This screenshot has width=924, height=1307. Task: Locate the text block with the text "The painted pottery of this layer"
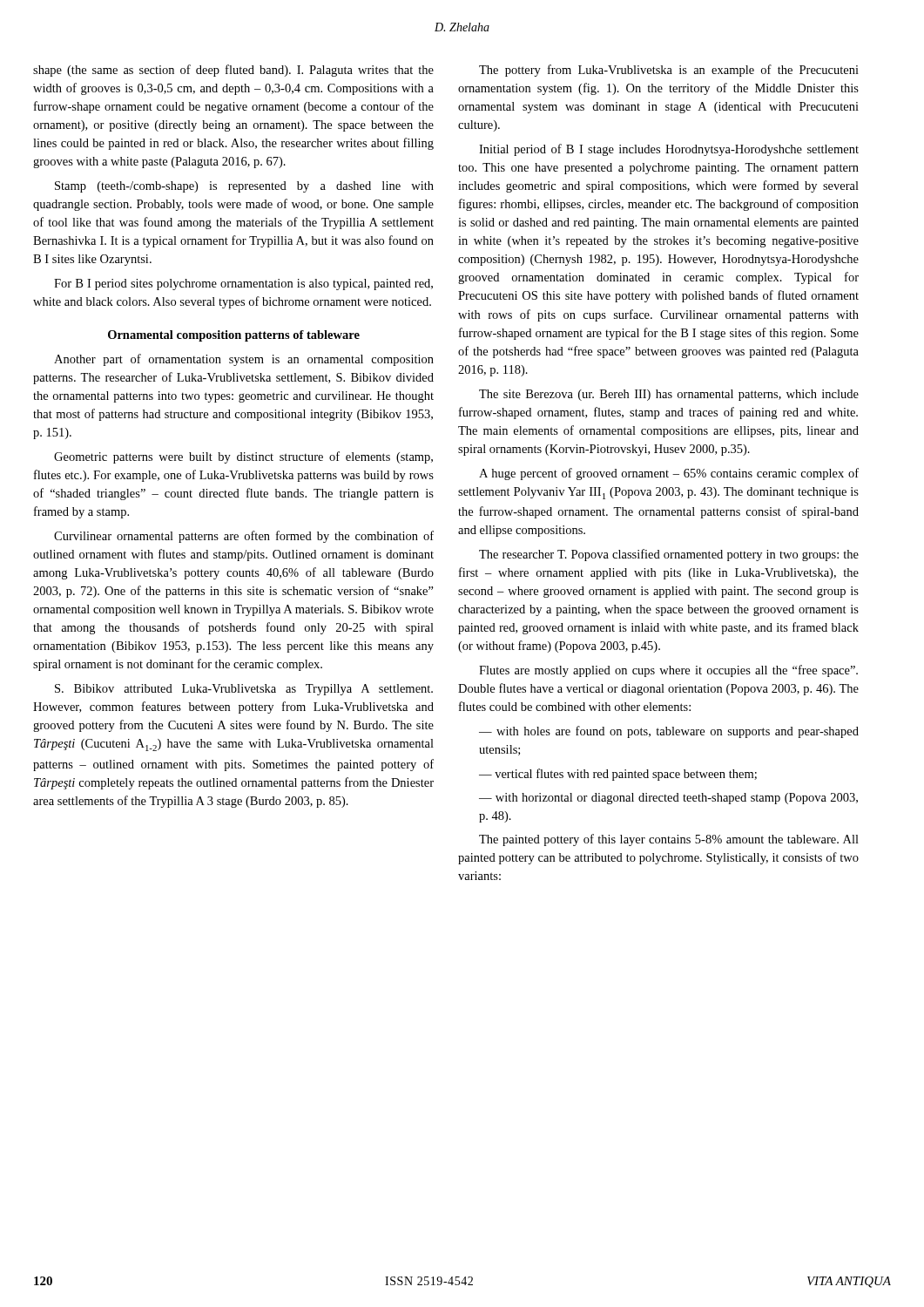658,857
